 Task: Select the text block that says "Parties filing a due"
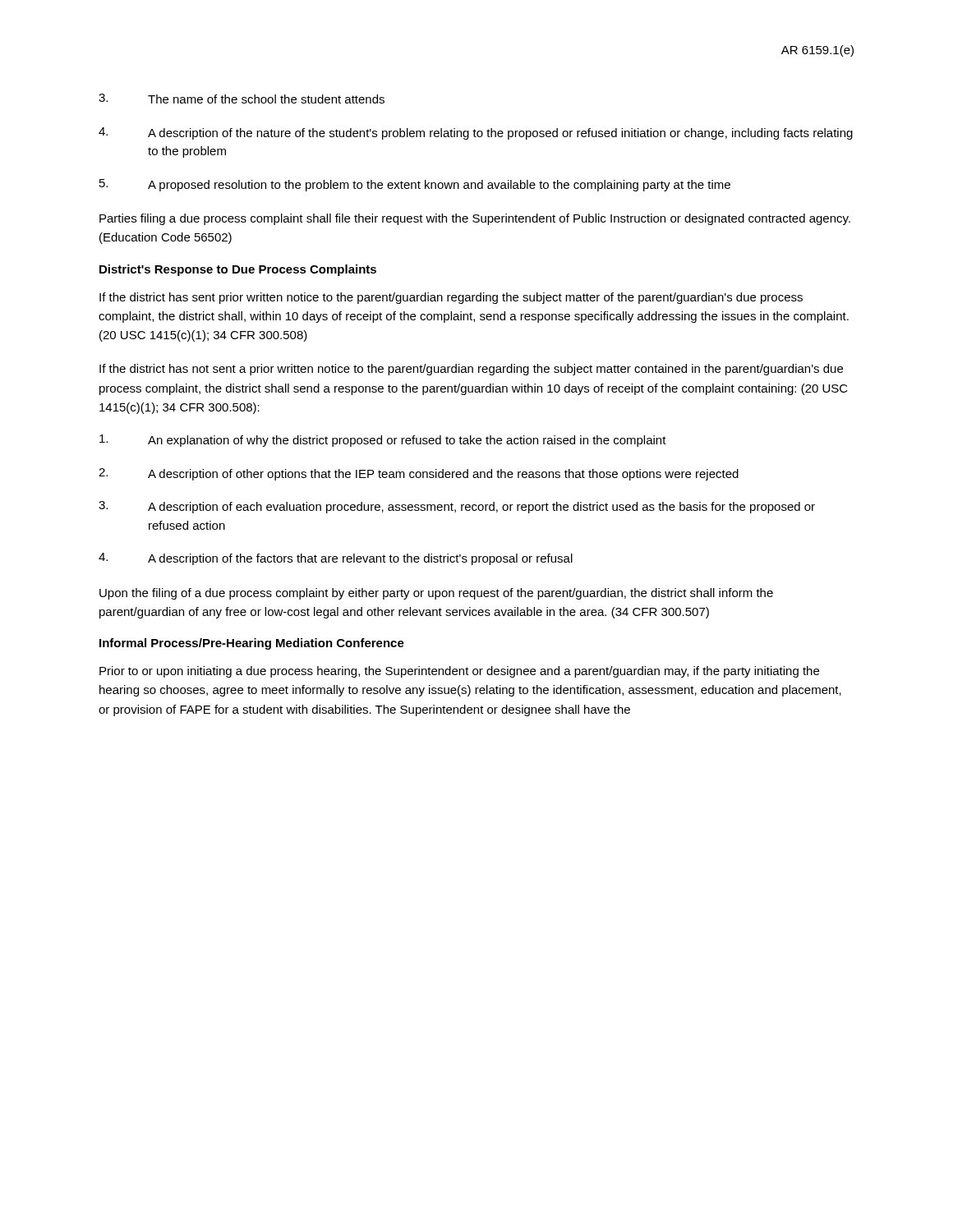pyautogui.click(x=475, y=228)
